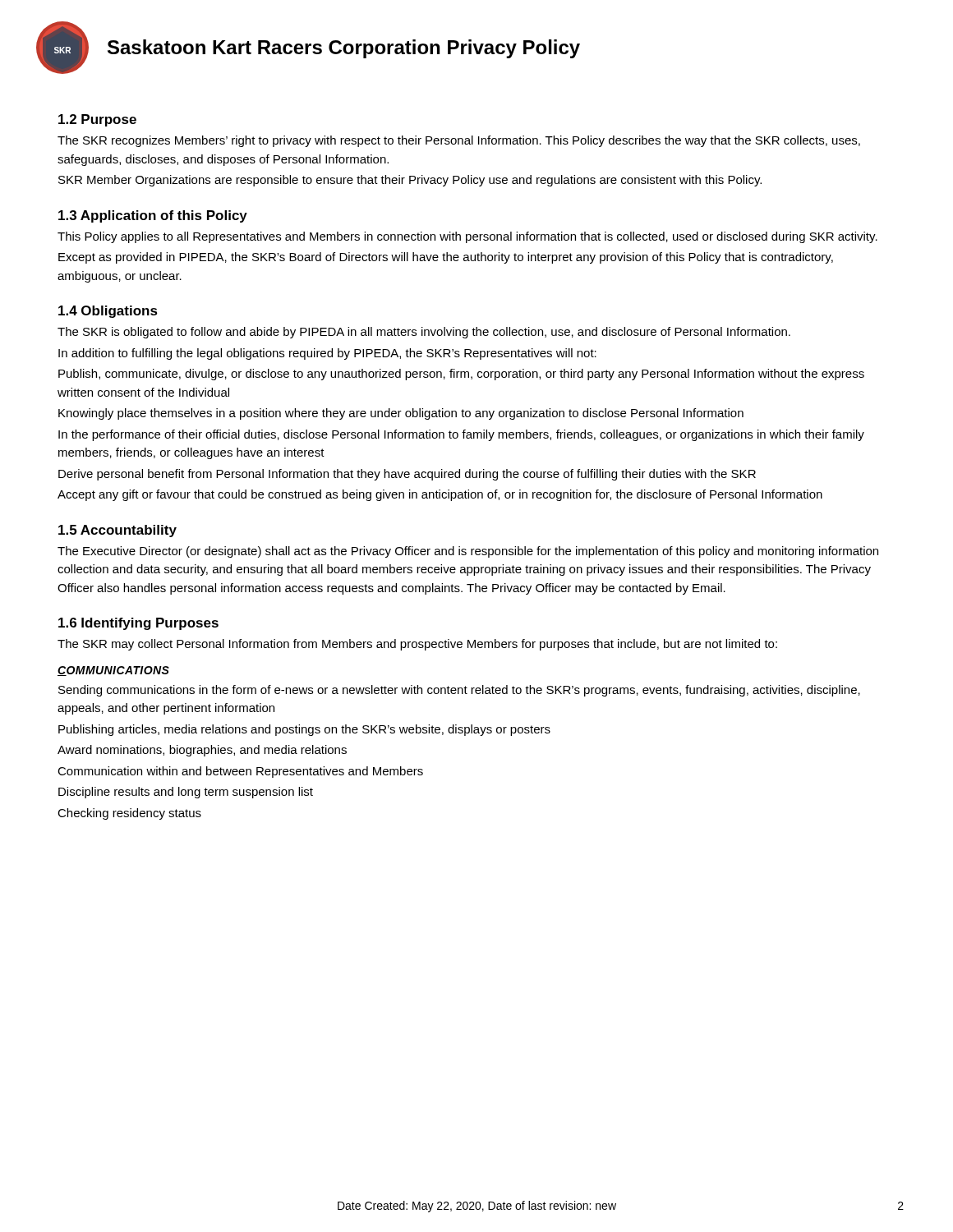Viewport: 953px width, 1232px height.
Task: Click on the block starting "The SKR is obligated"
Action: tap(424, 331)
